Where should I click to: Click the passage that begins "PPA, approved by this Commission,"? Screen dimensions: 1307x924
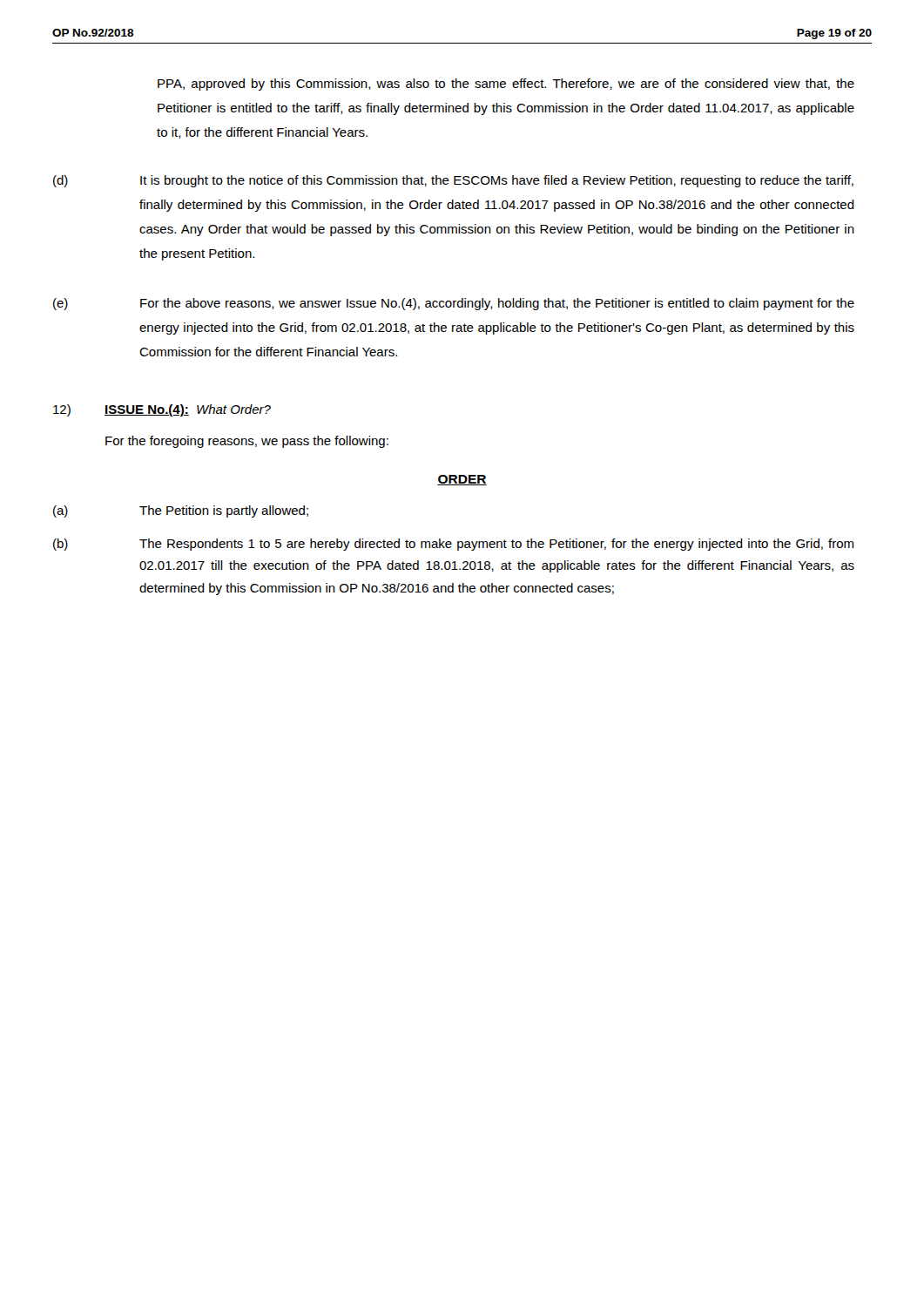point(506,107)
